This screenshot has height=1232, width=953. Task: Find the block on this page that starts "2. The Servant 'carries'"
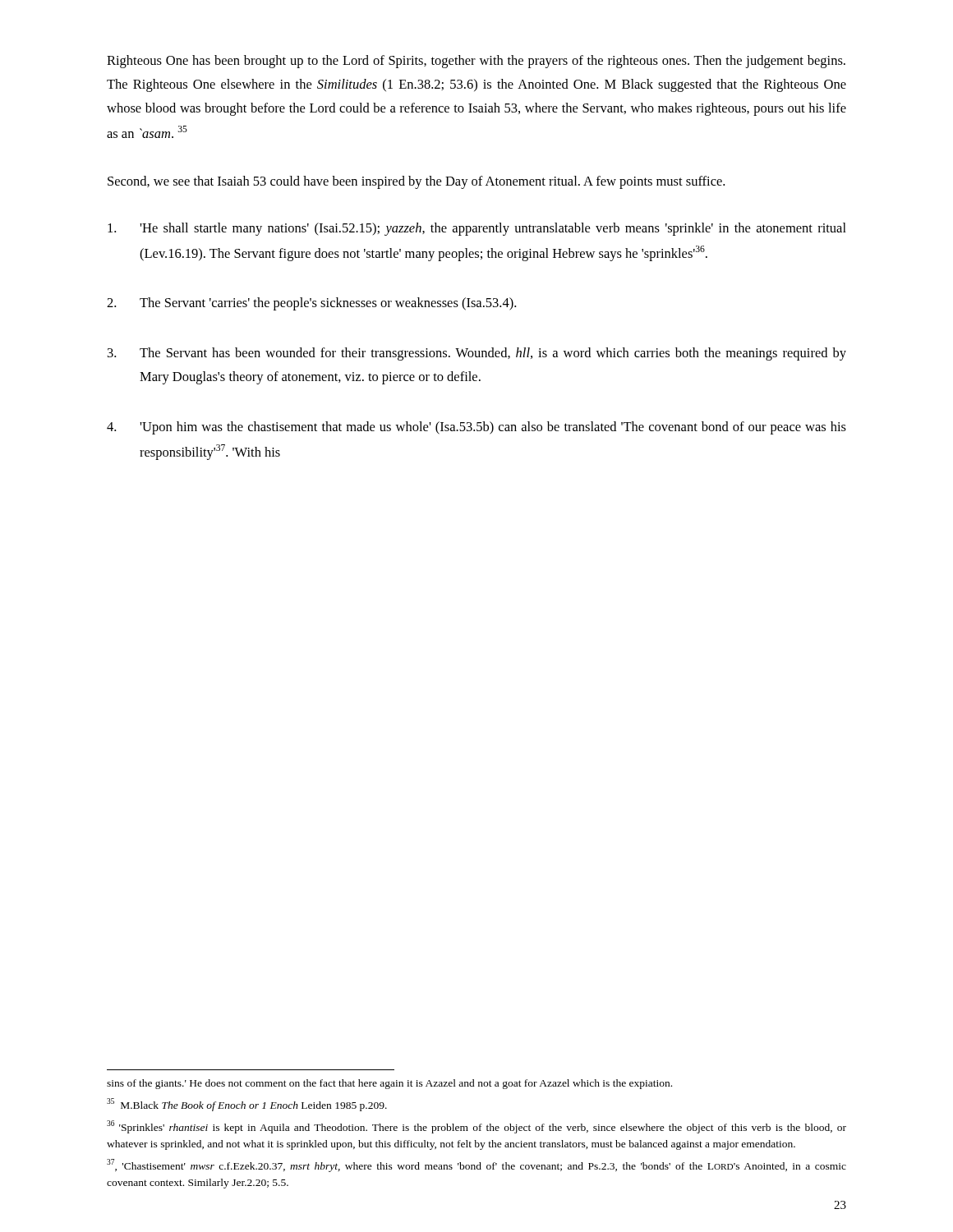coord(476,308)
